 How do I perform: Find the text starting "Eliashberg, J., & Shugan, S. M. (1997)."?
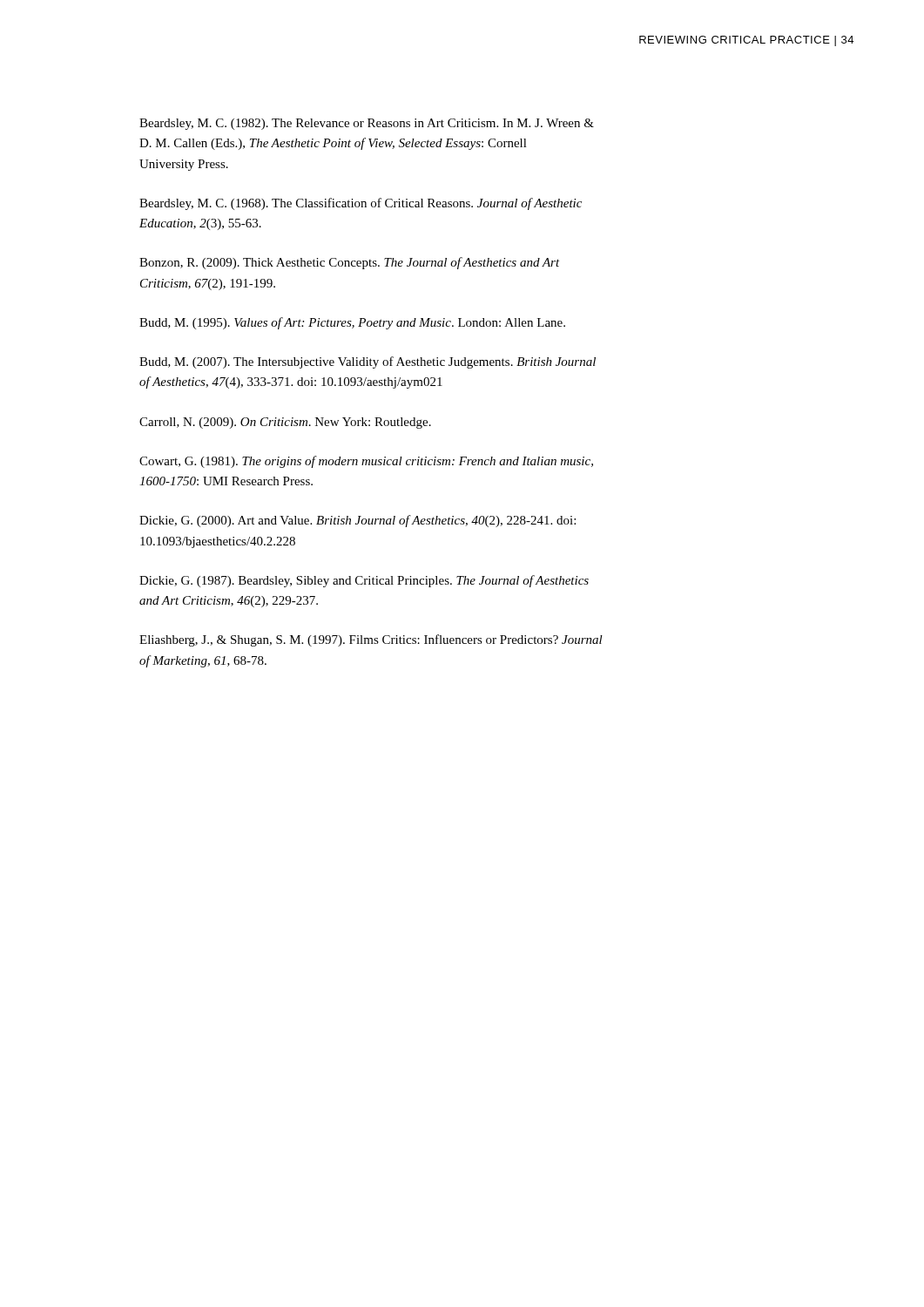point(475,650)
